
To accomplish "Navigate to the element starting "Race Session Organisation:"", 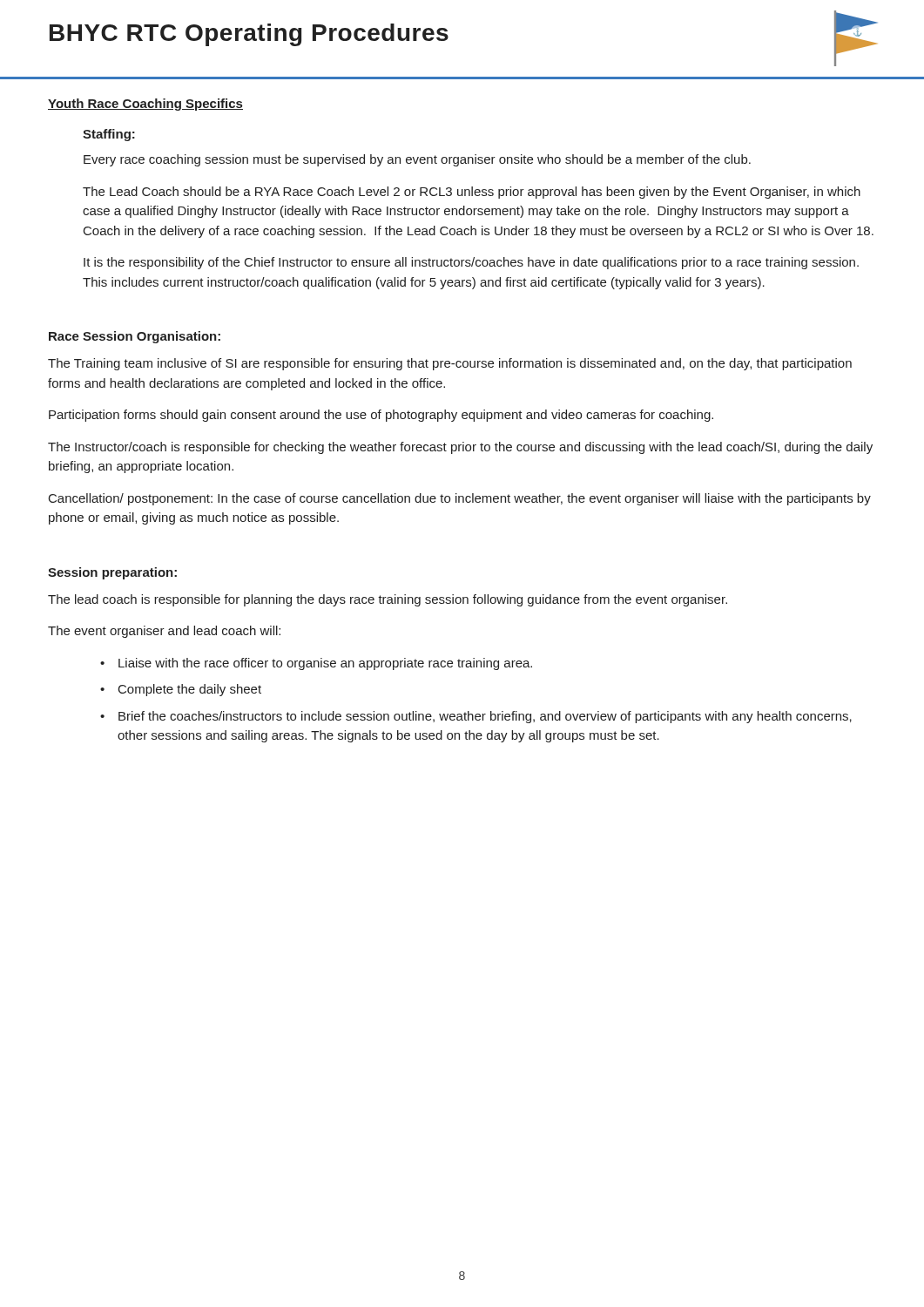I will click(x=135, y=336).
